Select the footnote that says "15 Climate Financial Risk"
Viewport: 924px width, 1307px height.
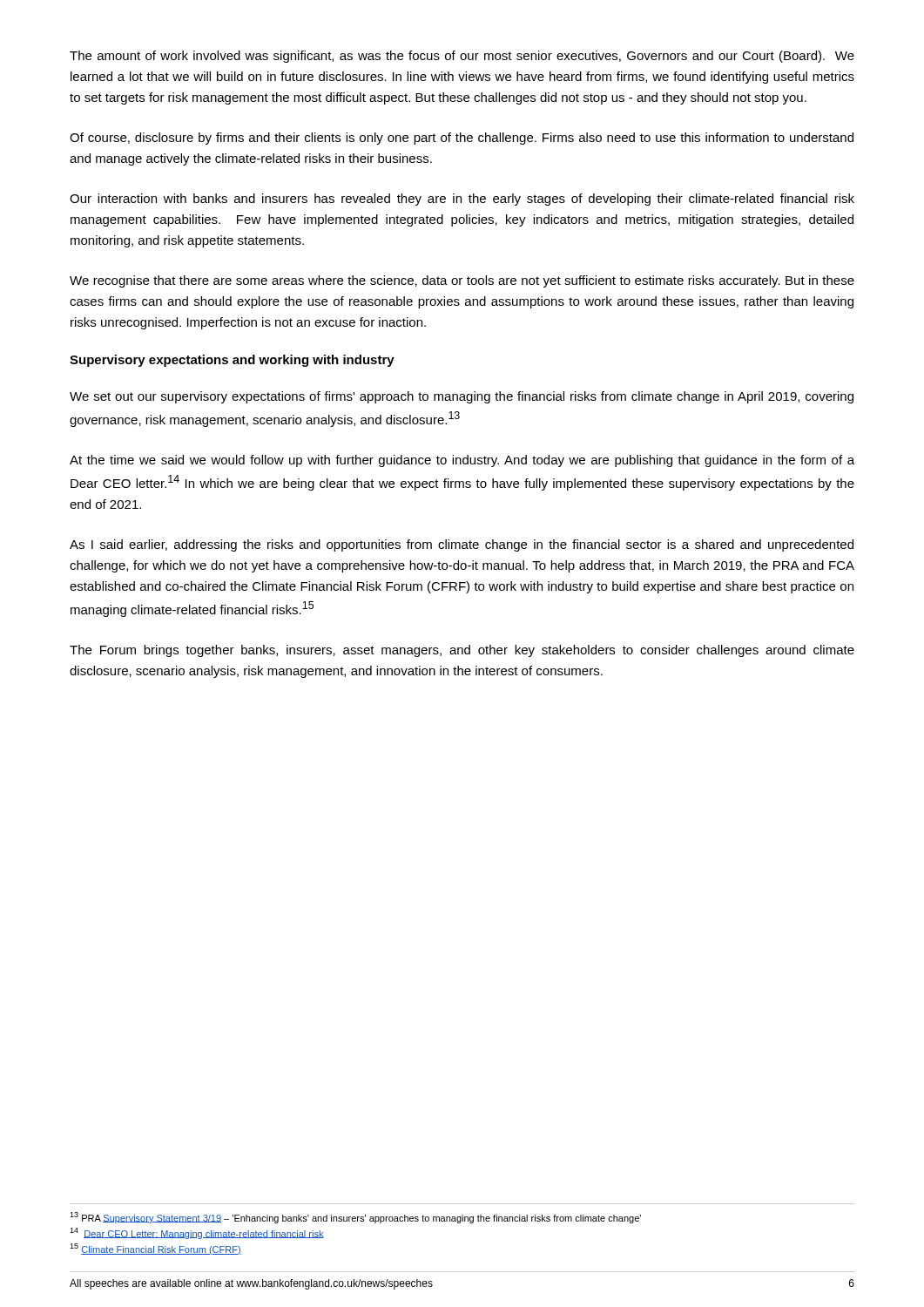[155, 1248]
